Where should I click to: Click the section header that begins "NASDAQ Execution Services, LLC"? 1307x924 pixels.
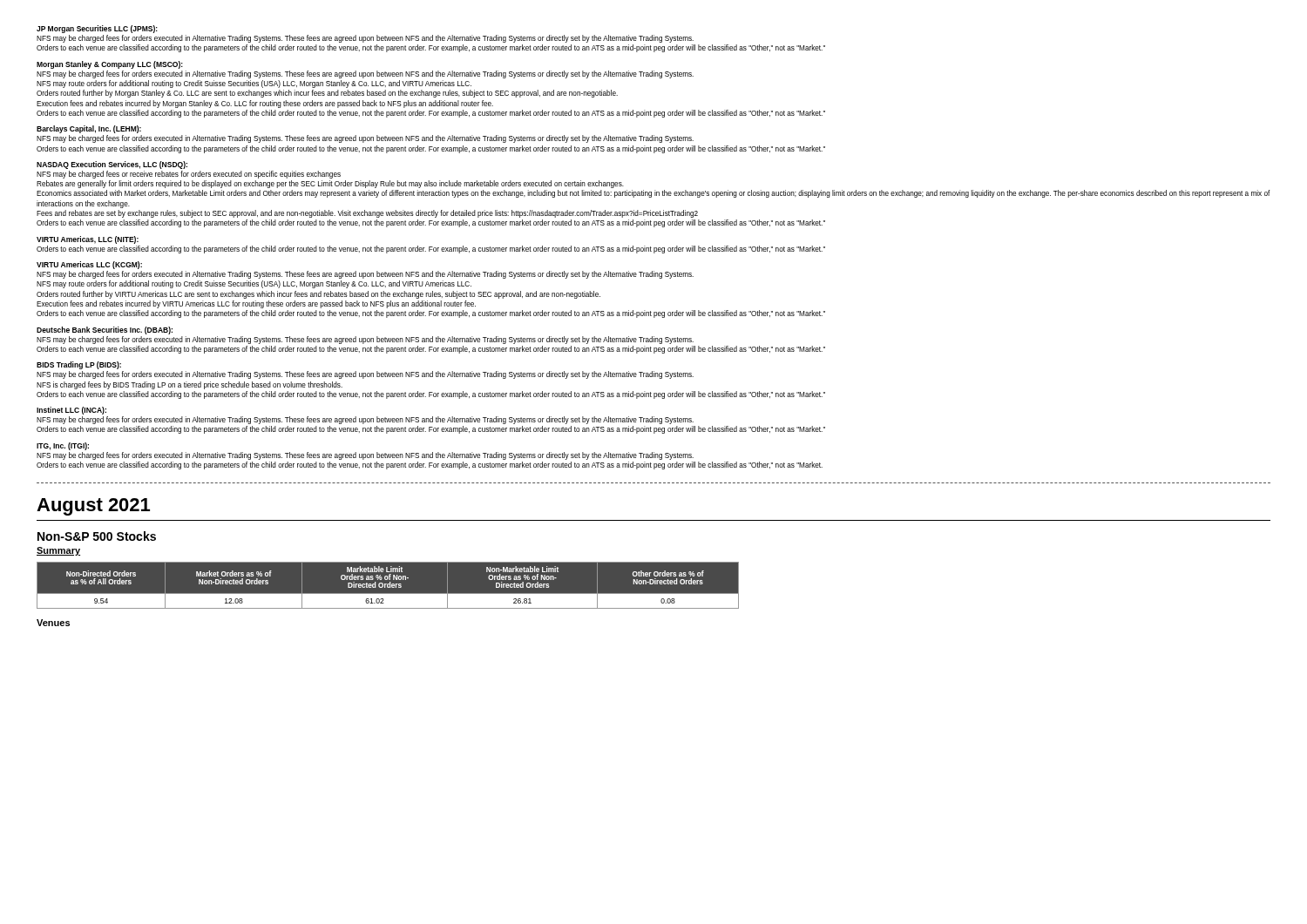pyautogui.click(x=112, y=164)
